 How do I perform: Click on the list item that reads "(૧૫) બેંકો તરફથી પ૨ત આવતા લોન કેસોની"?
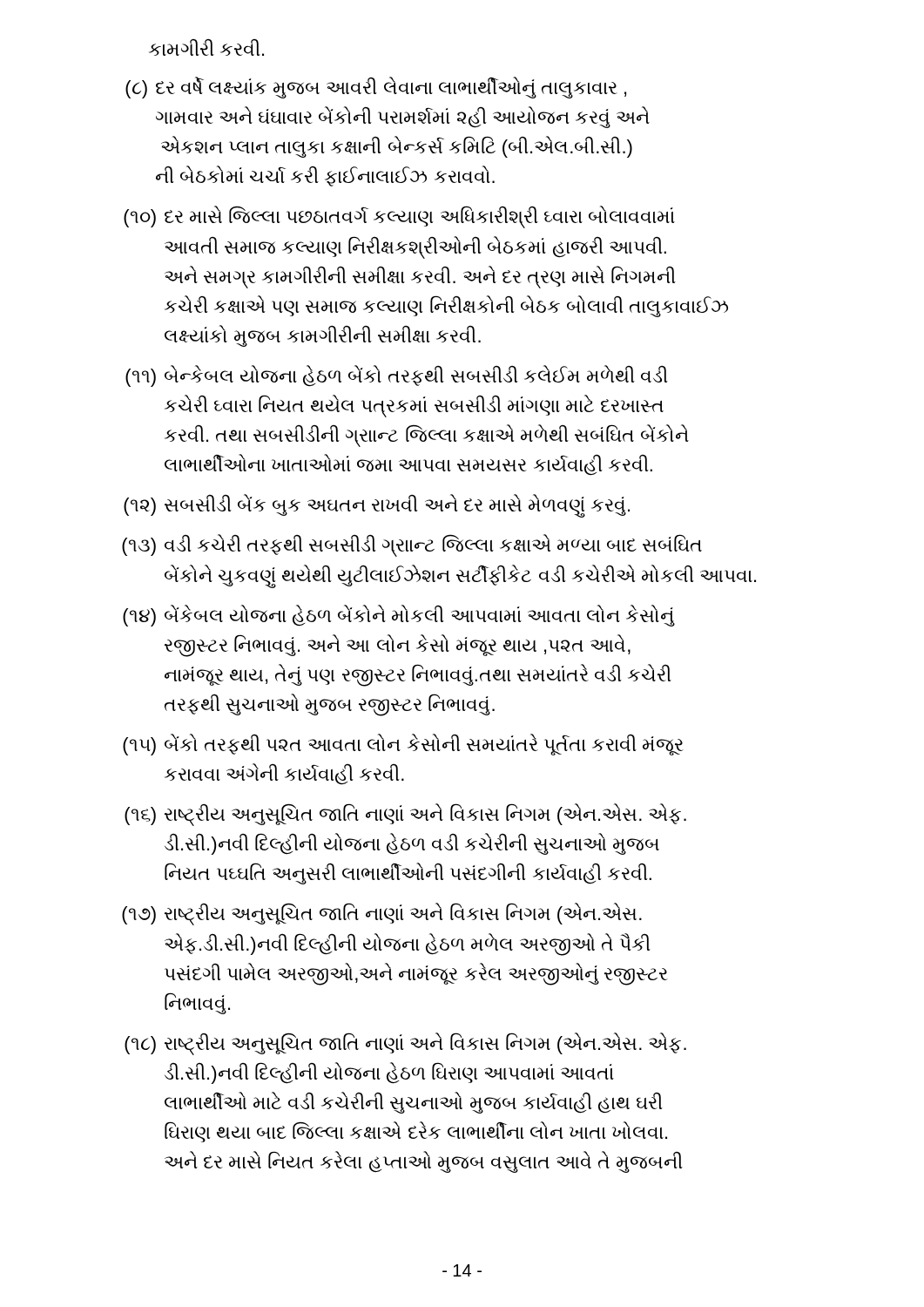coord(471,760)
